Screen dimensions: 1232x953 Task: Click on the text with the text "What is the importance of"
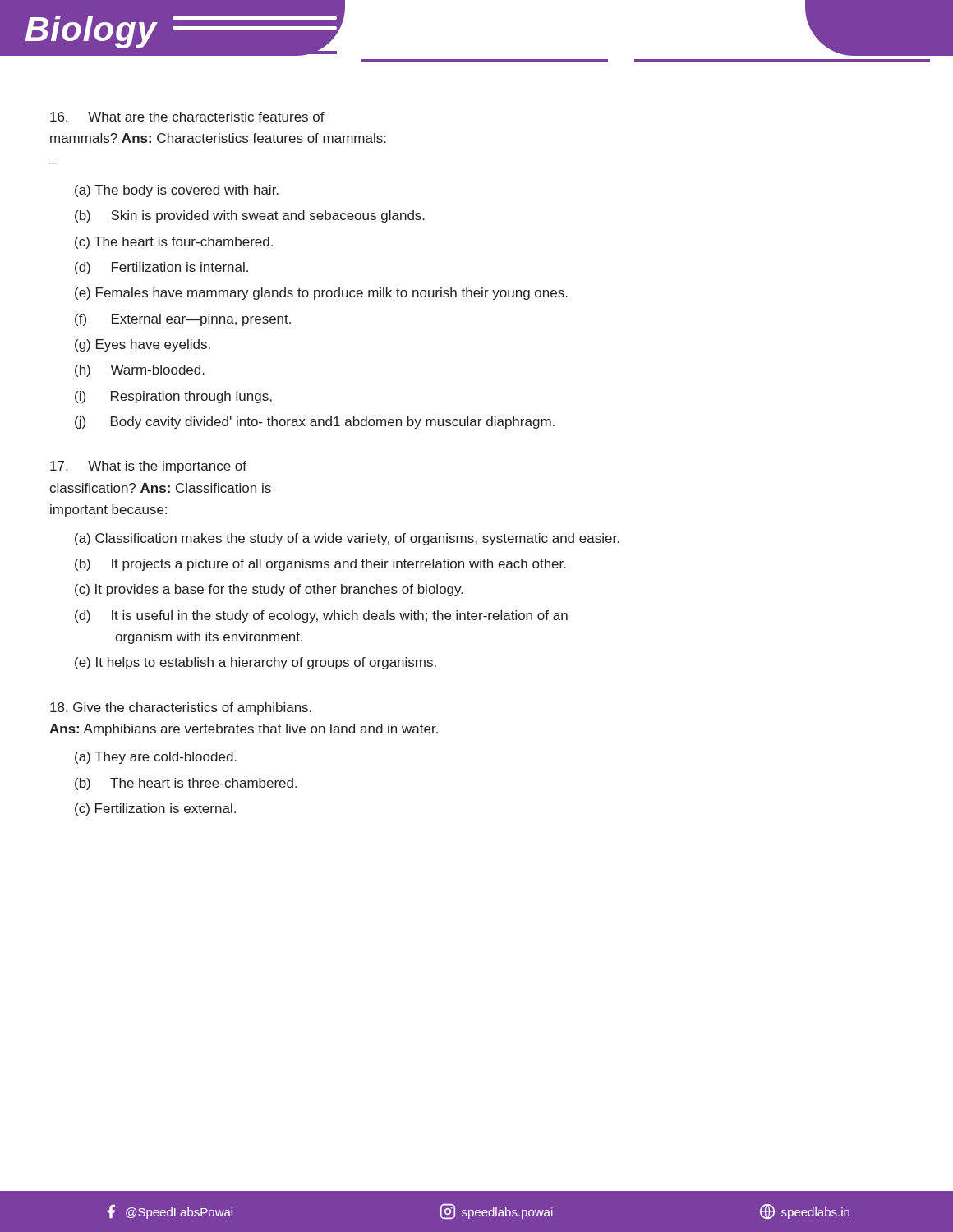[x=148, y=466]
